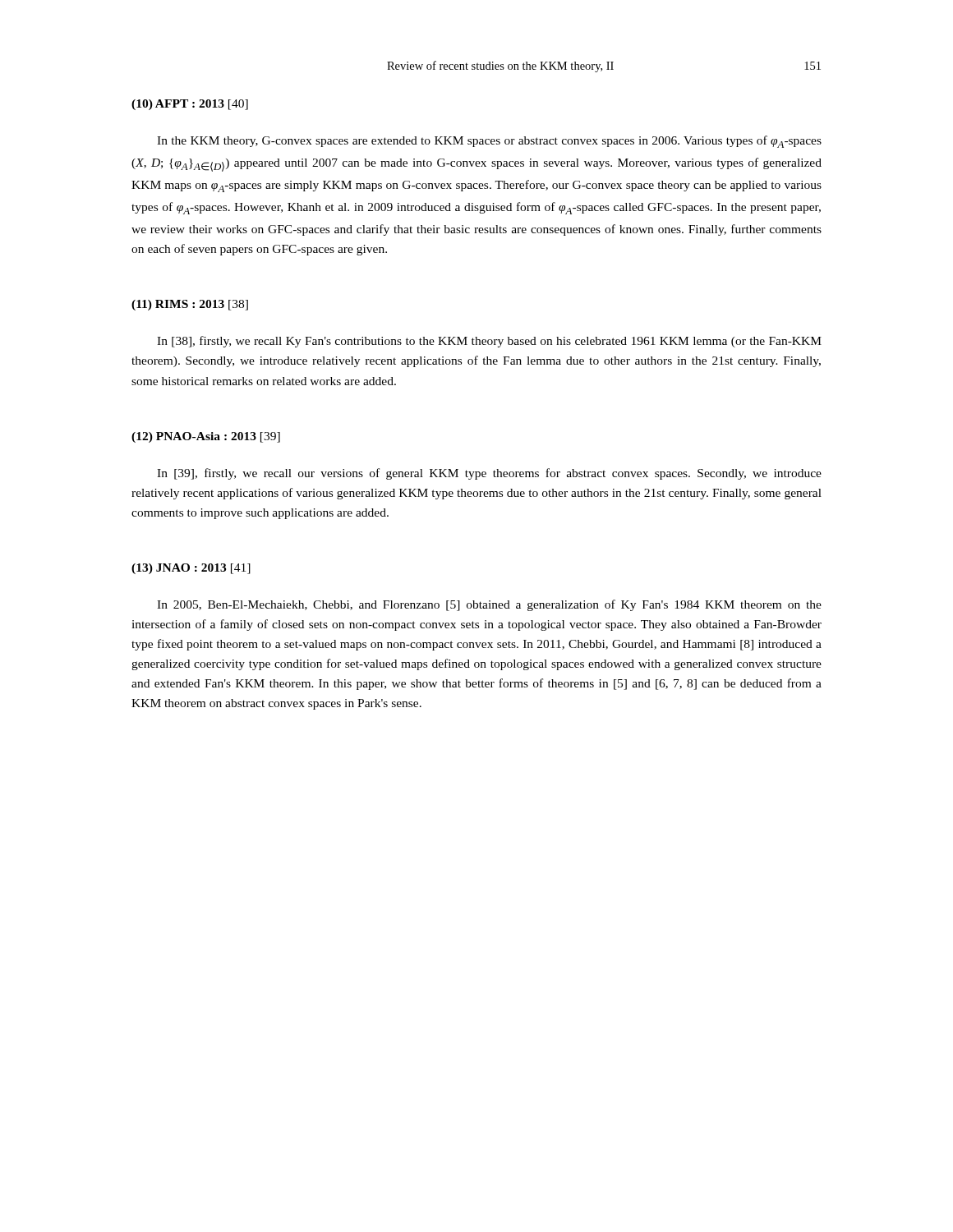Locate the section header that reads "(13) JNAO :"

pyautogui.click(x=191, y=567)
